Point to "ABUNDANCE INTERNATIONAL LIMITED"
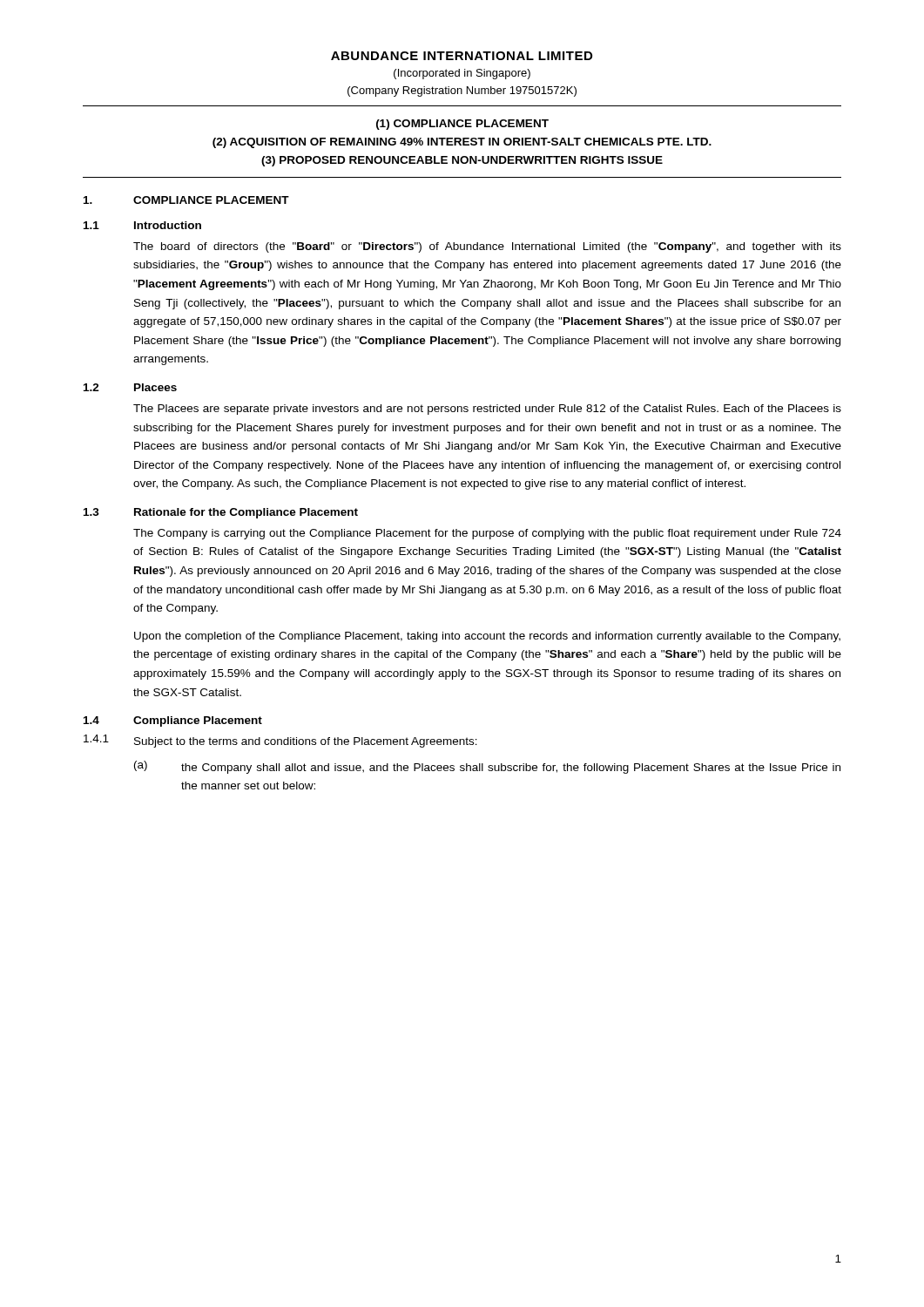924x1307 pixels. point(462,55)
